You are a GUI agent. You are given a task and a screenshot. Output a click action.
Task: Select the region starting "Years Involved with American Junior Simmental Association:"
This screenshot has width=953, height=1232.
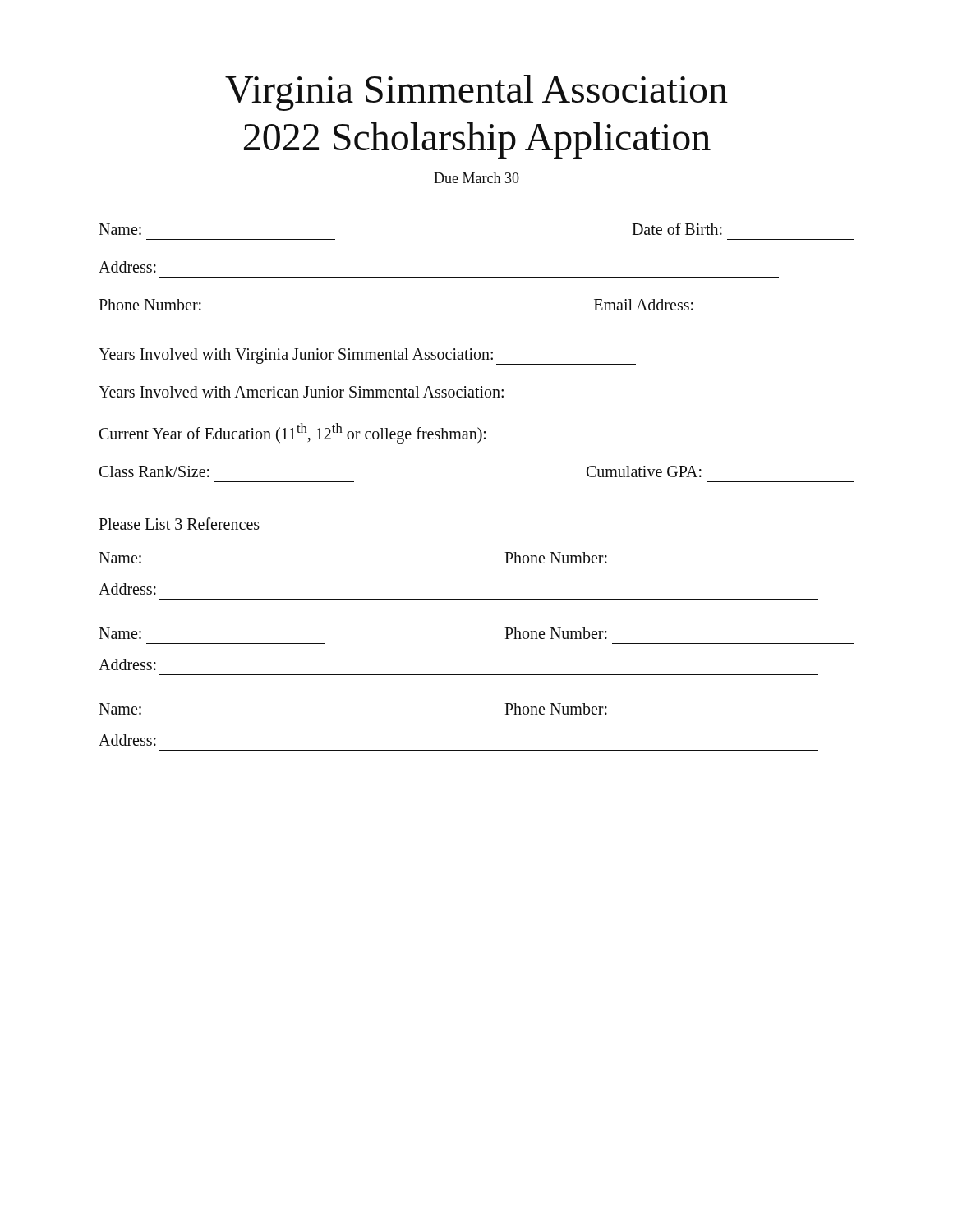point(362,393)
